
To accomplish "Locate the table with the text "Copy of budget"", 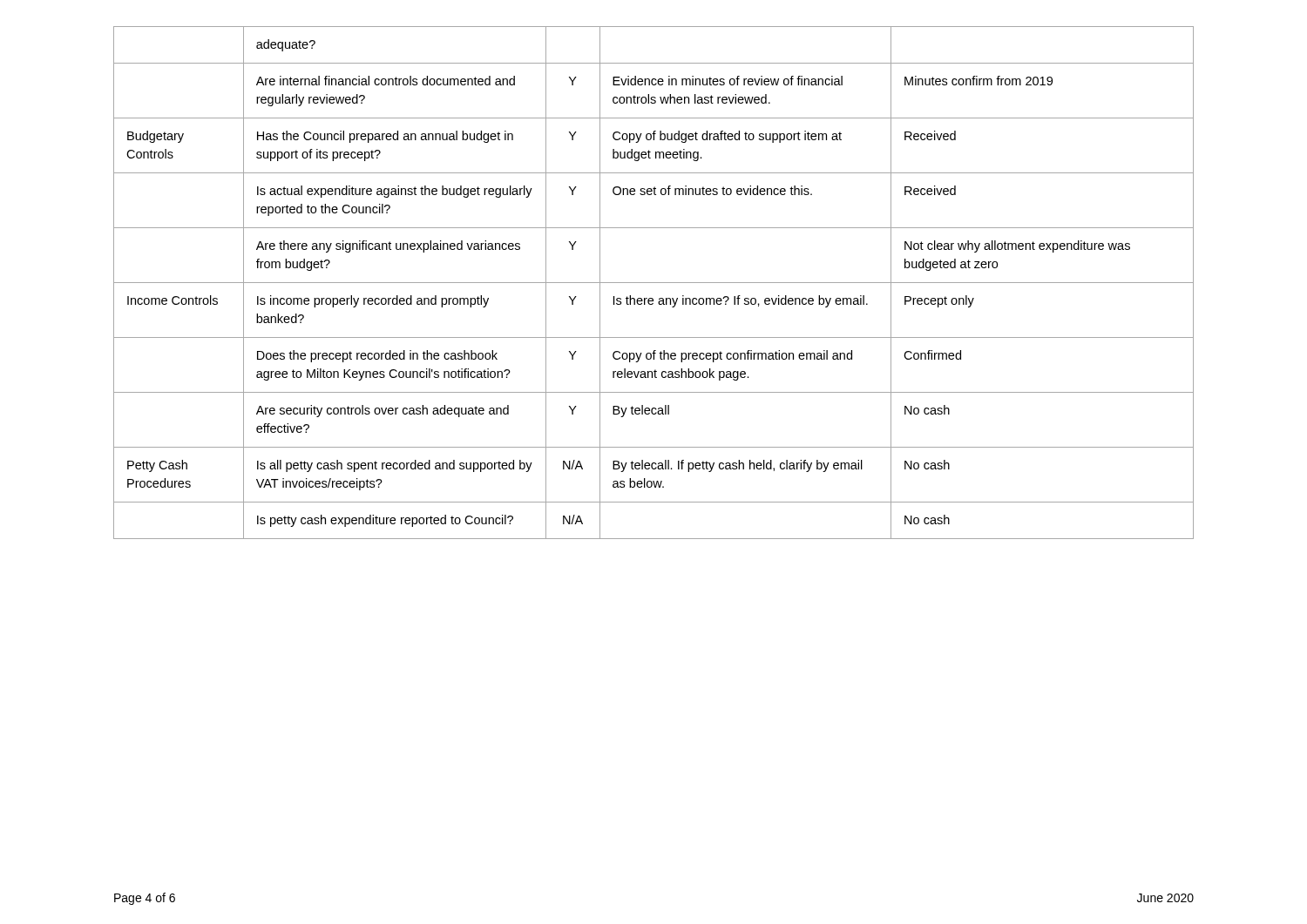I will tap(654, 283).
